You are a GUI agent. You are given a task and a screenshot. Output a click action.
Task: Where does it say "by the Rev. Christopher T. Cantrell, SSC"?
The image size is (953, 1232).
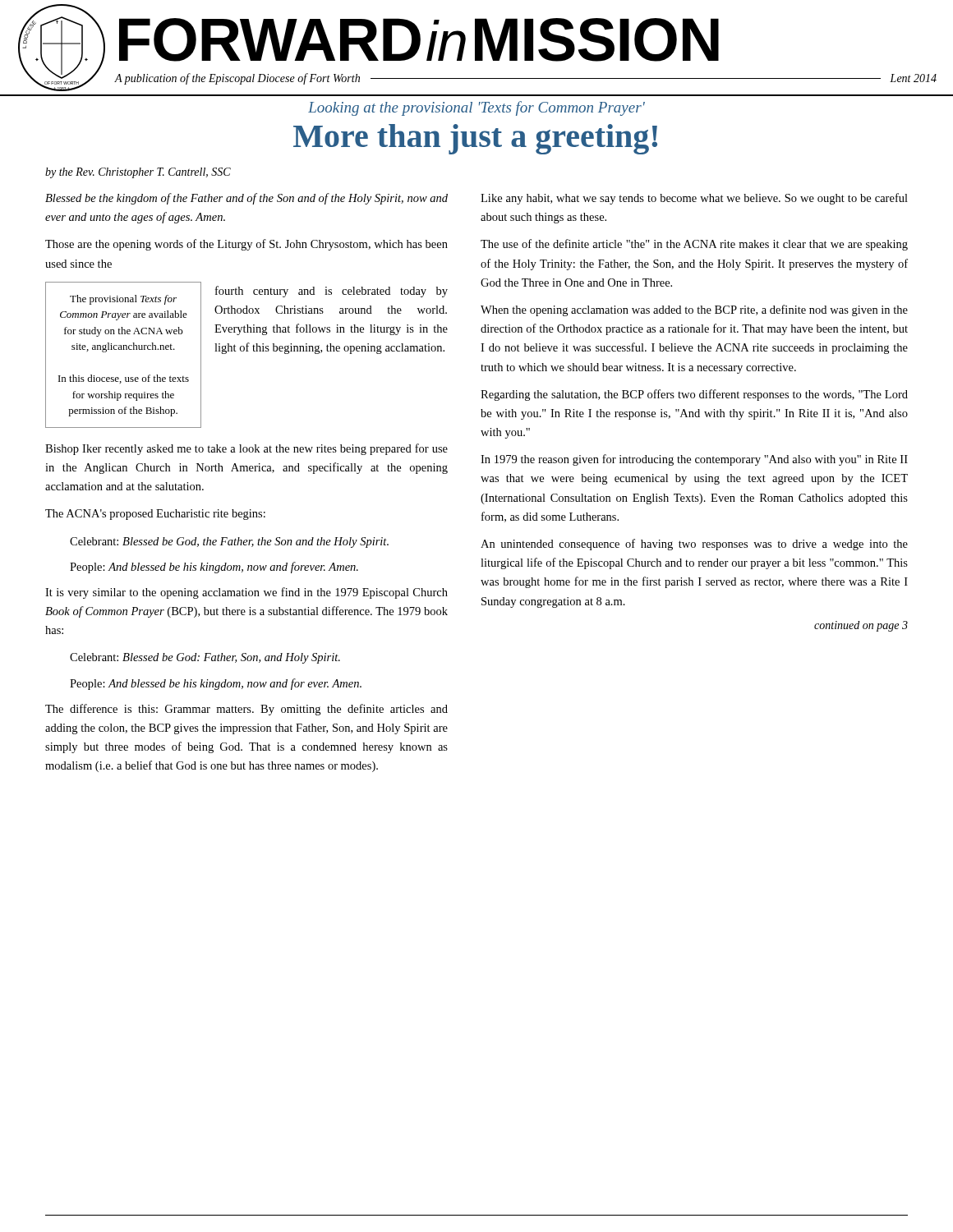point(138,172)
